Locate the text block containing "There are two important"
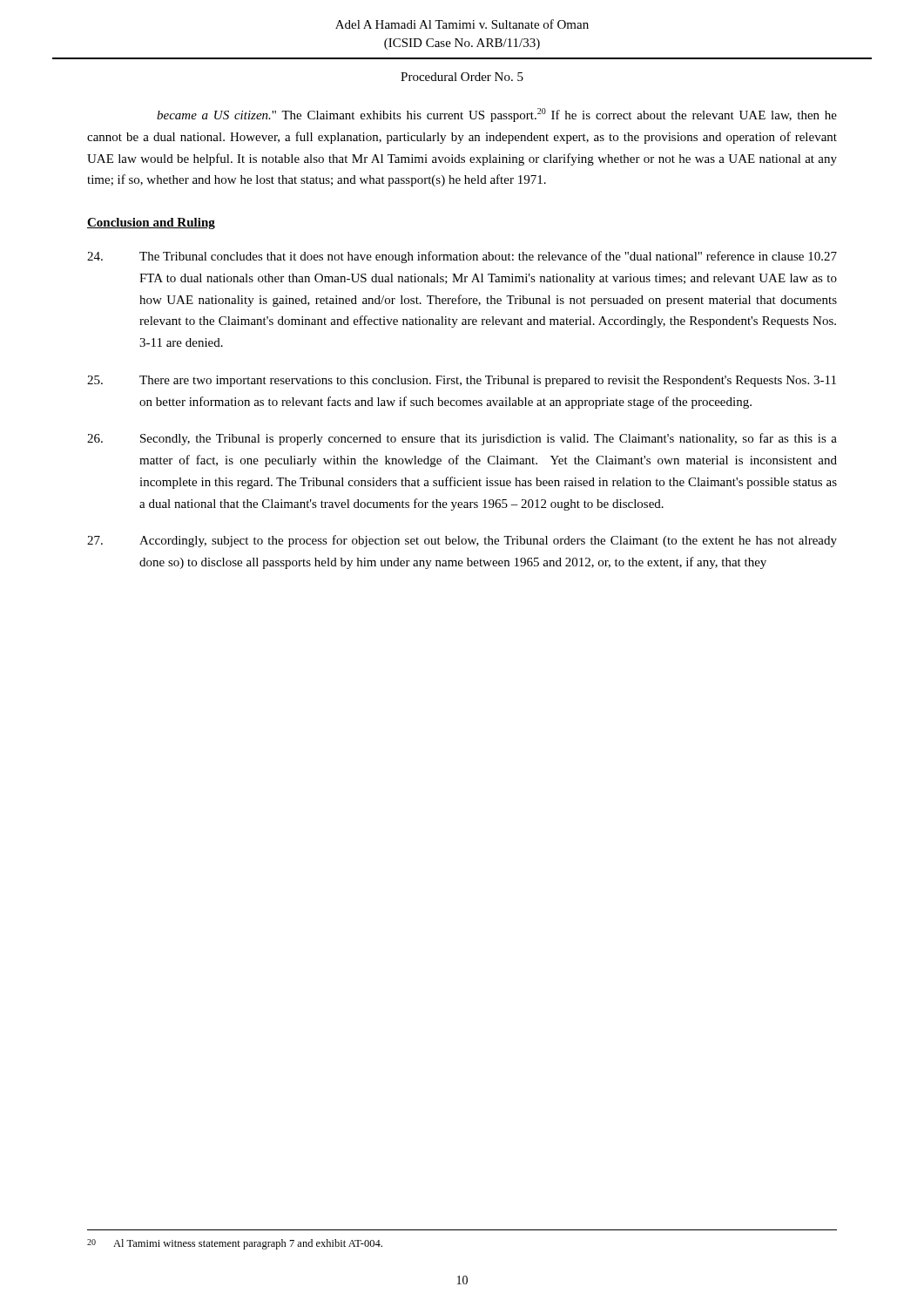924x1307 pixels. pos(462,391)
